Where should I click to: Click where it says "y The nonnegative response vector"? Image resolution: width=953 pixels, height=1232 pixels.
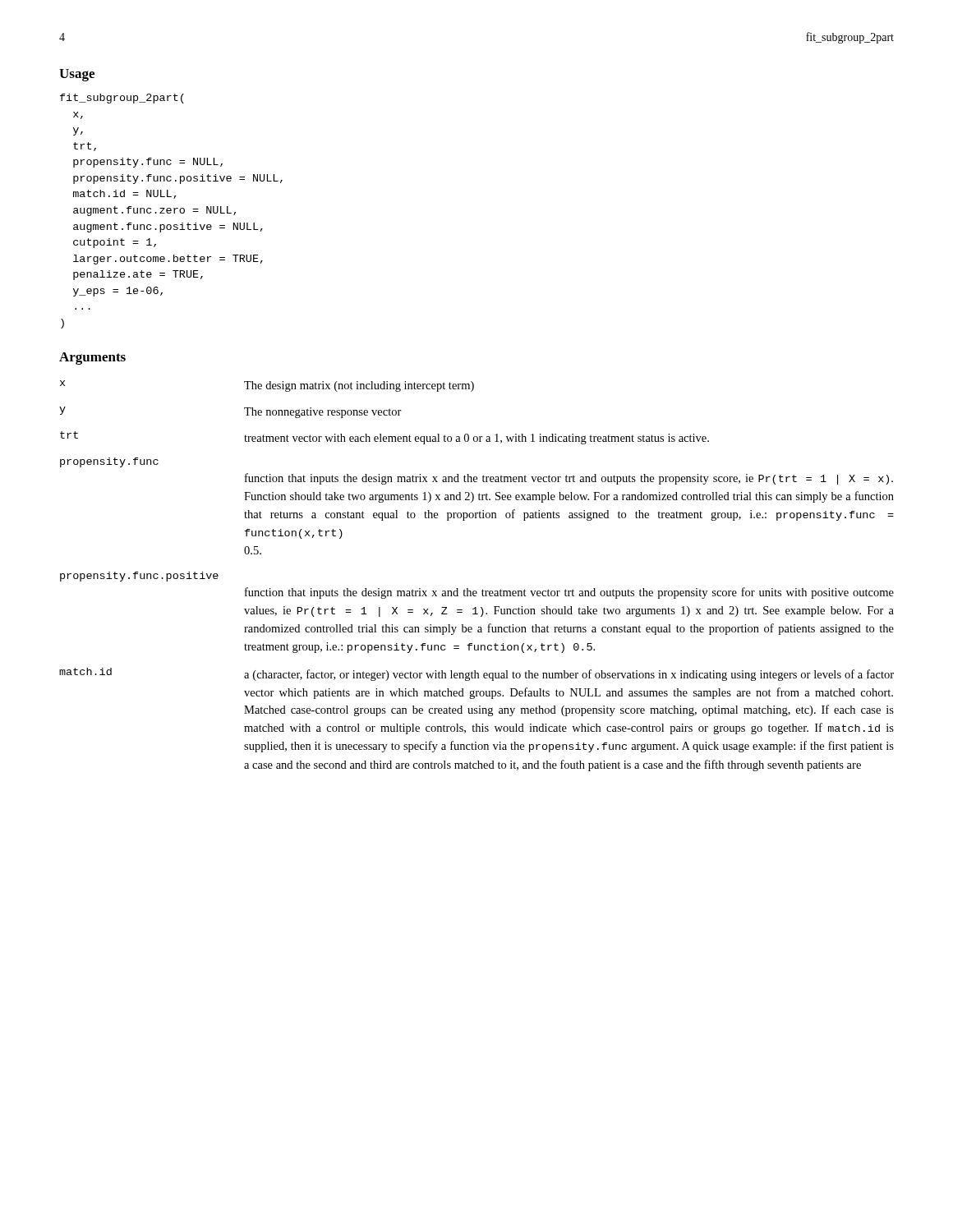click(x=62, y=412)
